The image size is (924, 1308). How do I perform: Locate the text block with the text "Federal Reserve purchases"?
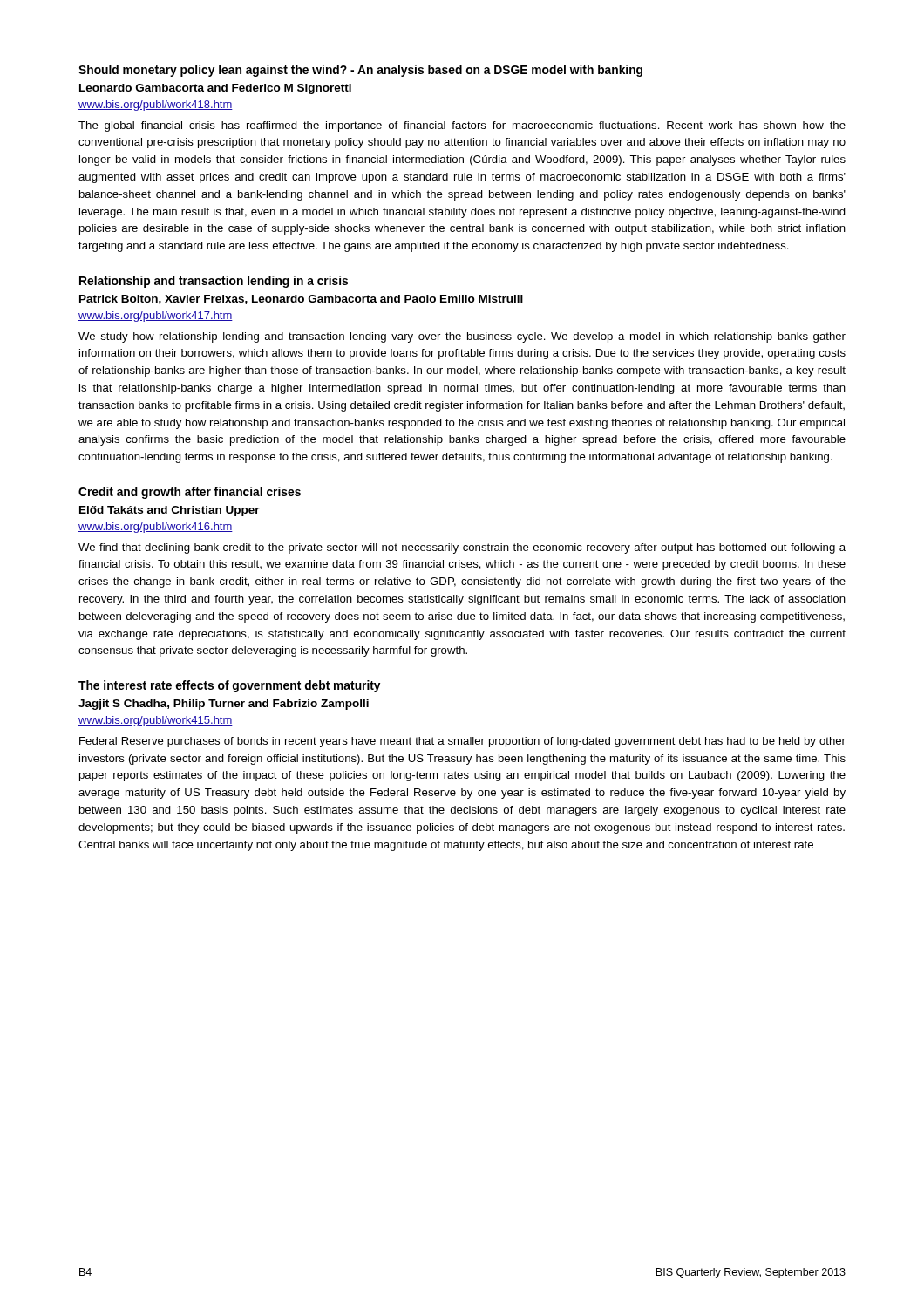[x=462, y=793]
